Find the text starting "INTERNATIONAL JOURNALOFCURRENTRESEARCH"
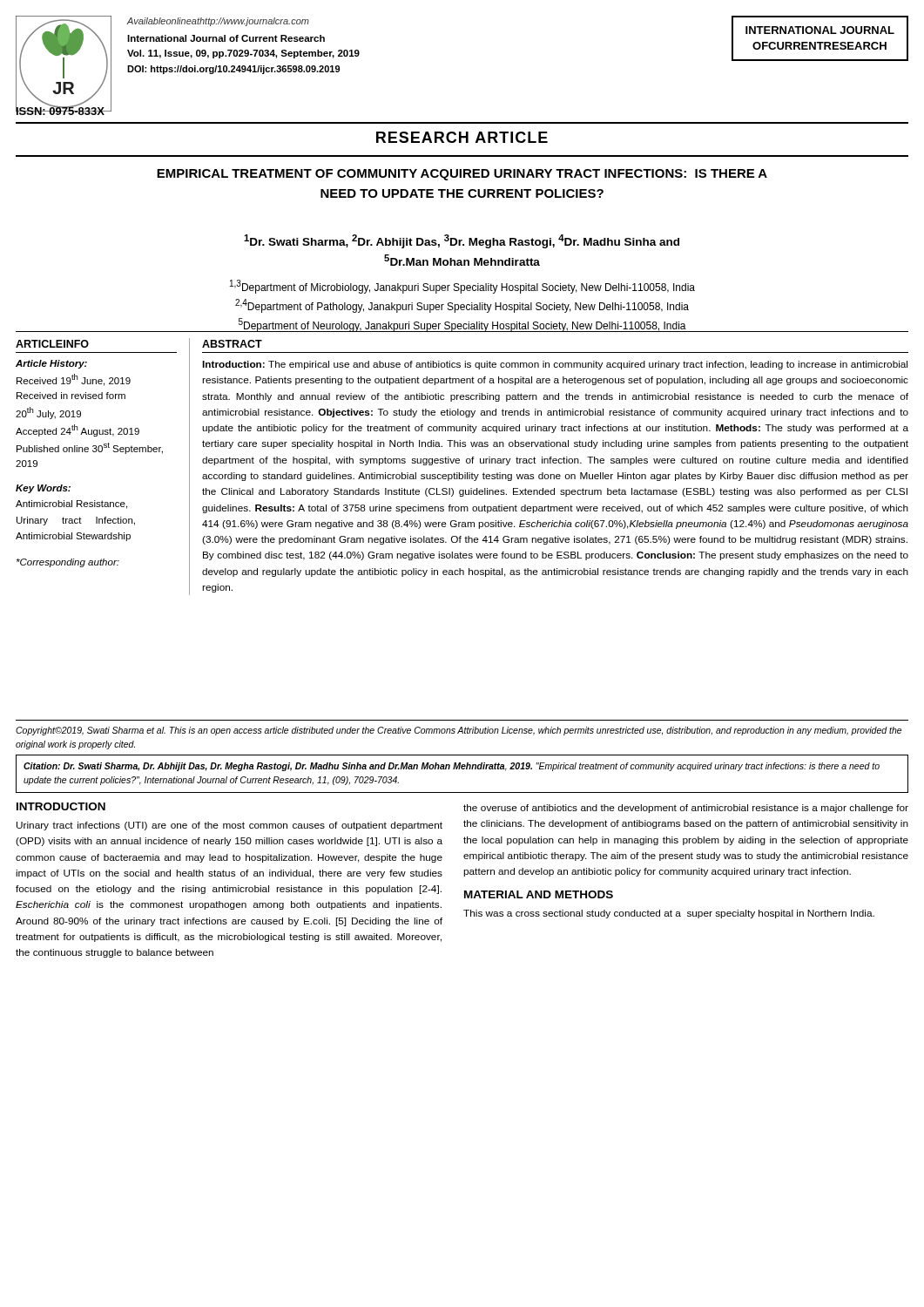 pyautogui.click(x=820, y=38)
